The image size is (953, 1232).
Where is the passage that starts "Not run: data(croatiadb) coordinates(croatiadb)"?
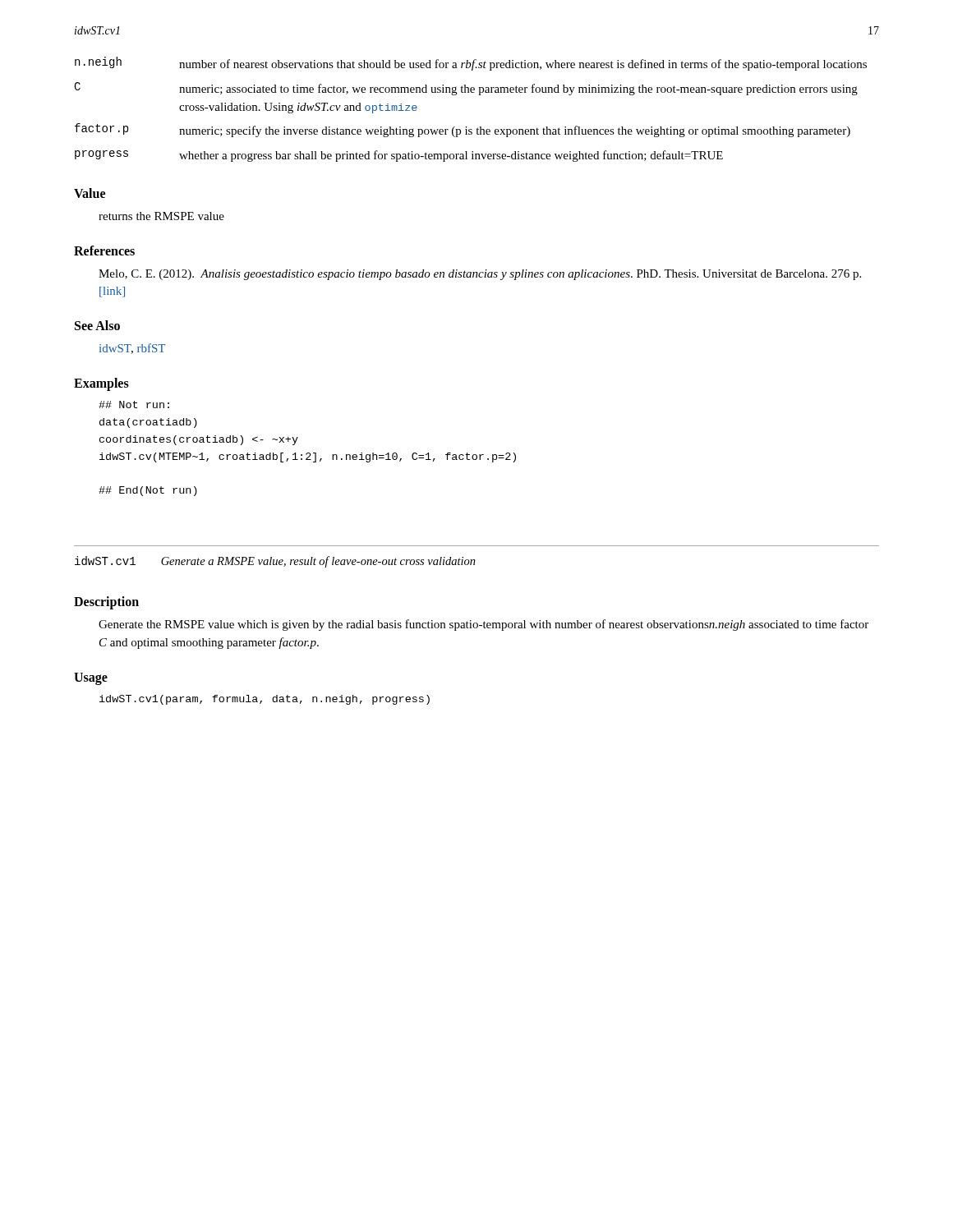coord(308,448)
